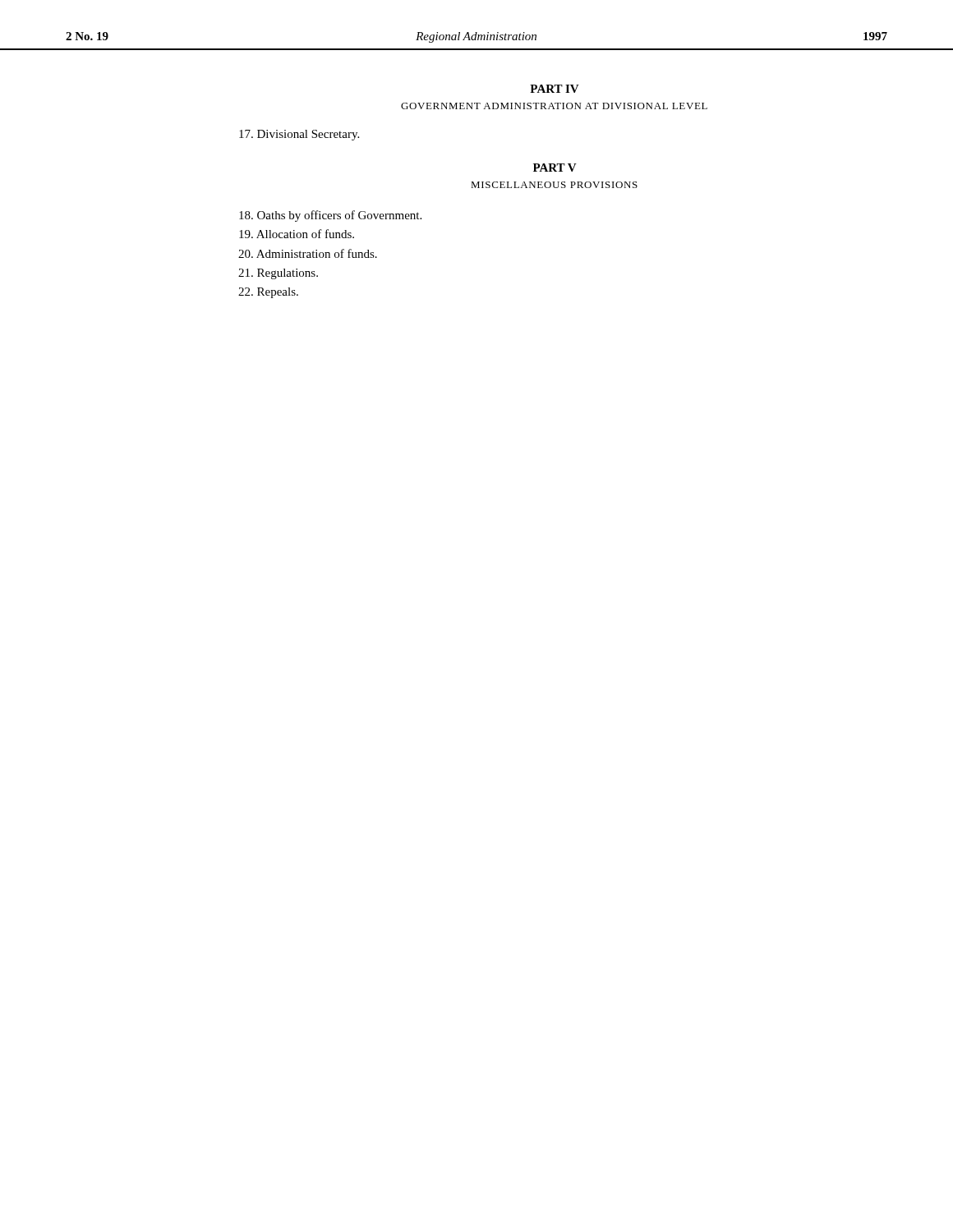
Task: Locate the list item containing "18. Oaths by officers of Government."
Action: pos(330,215)
